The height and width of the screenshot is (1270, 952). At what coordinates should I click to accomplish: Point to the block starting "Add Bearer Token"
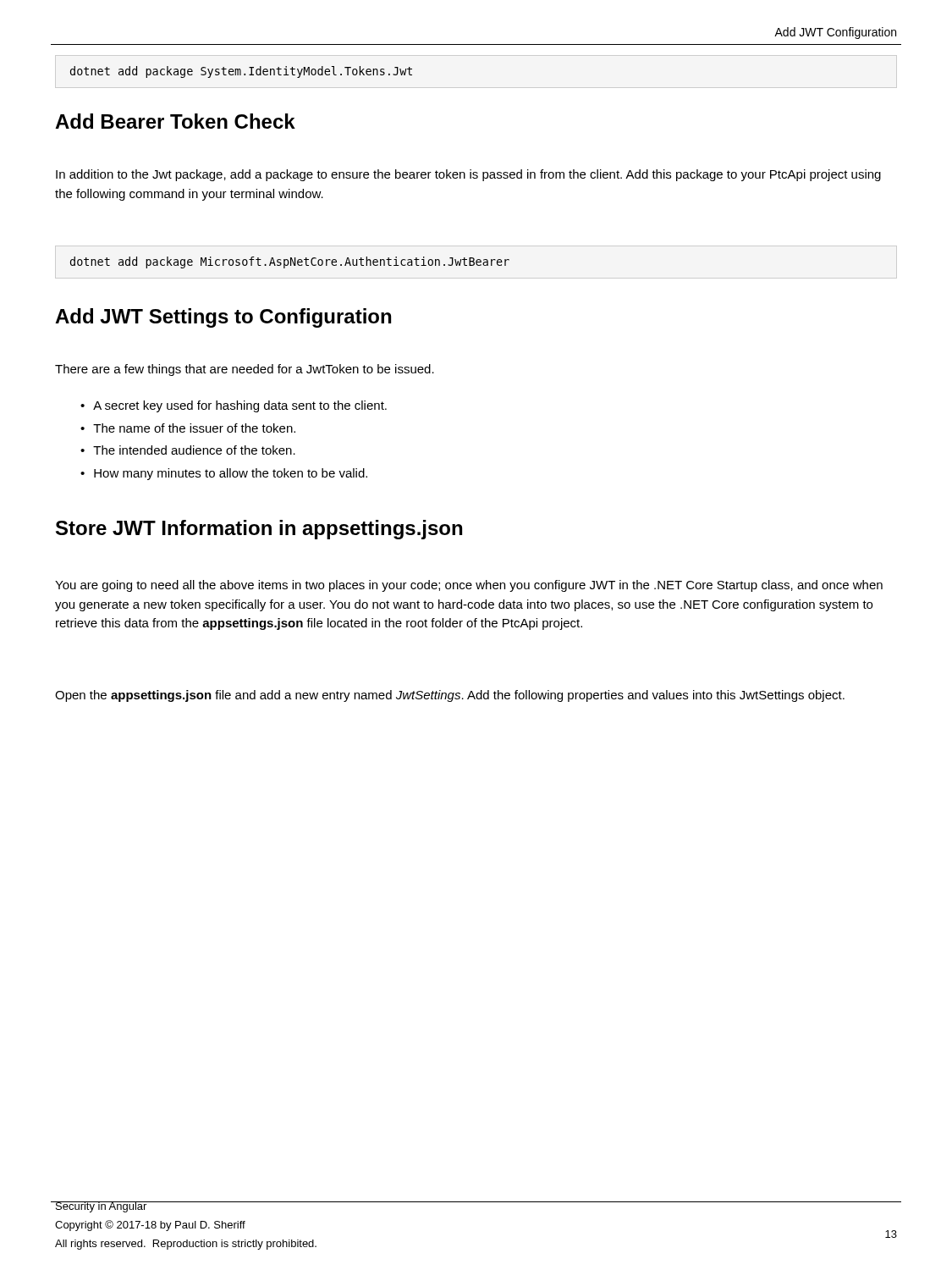[x=175, y=122]
